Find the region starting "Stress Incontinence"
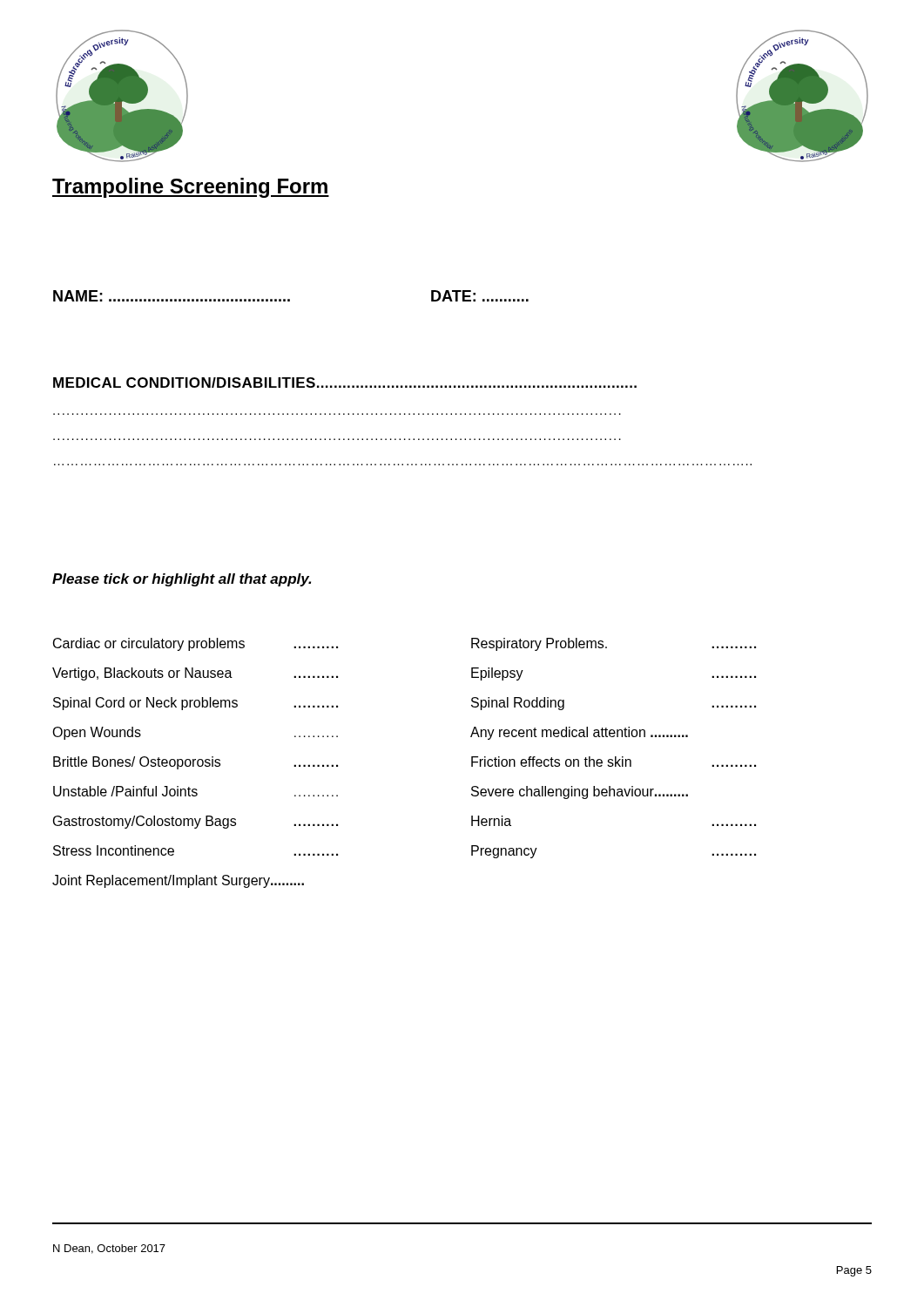This screenshot has height=1307, width=924. 111,849
